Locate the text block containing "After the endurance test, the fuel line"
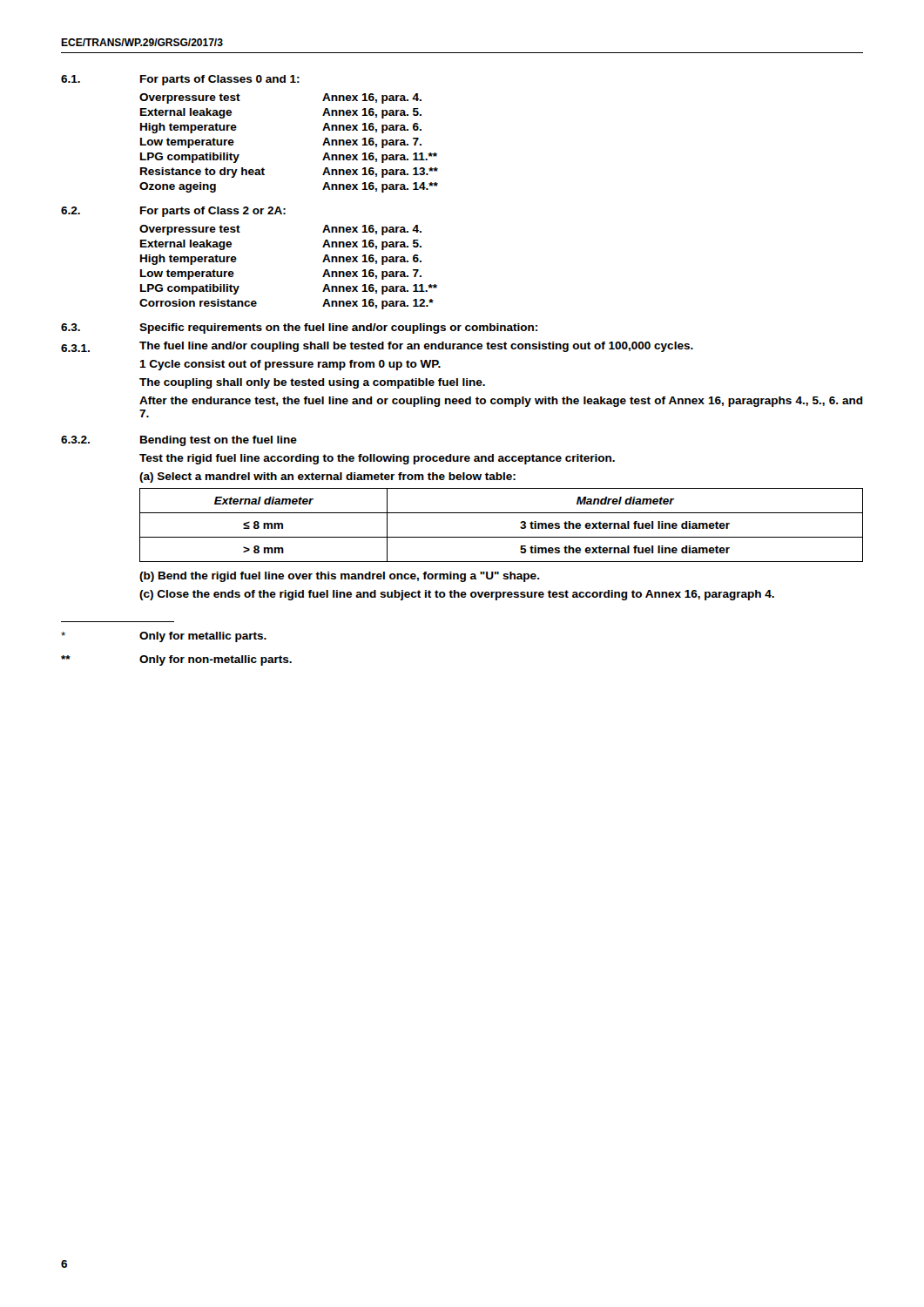 point(501,407)
